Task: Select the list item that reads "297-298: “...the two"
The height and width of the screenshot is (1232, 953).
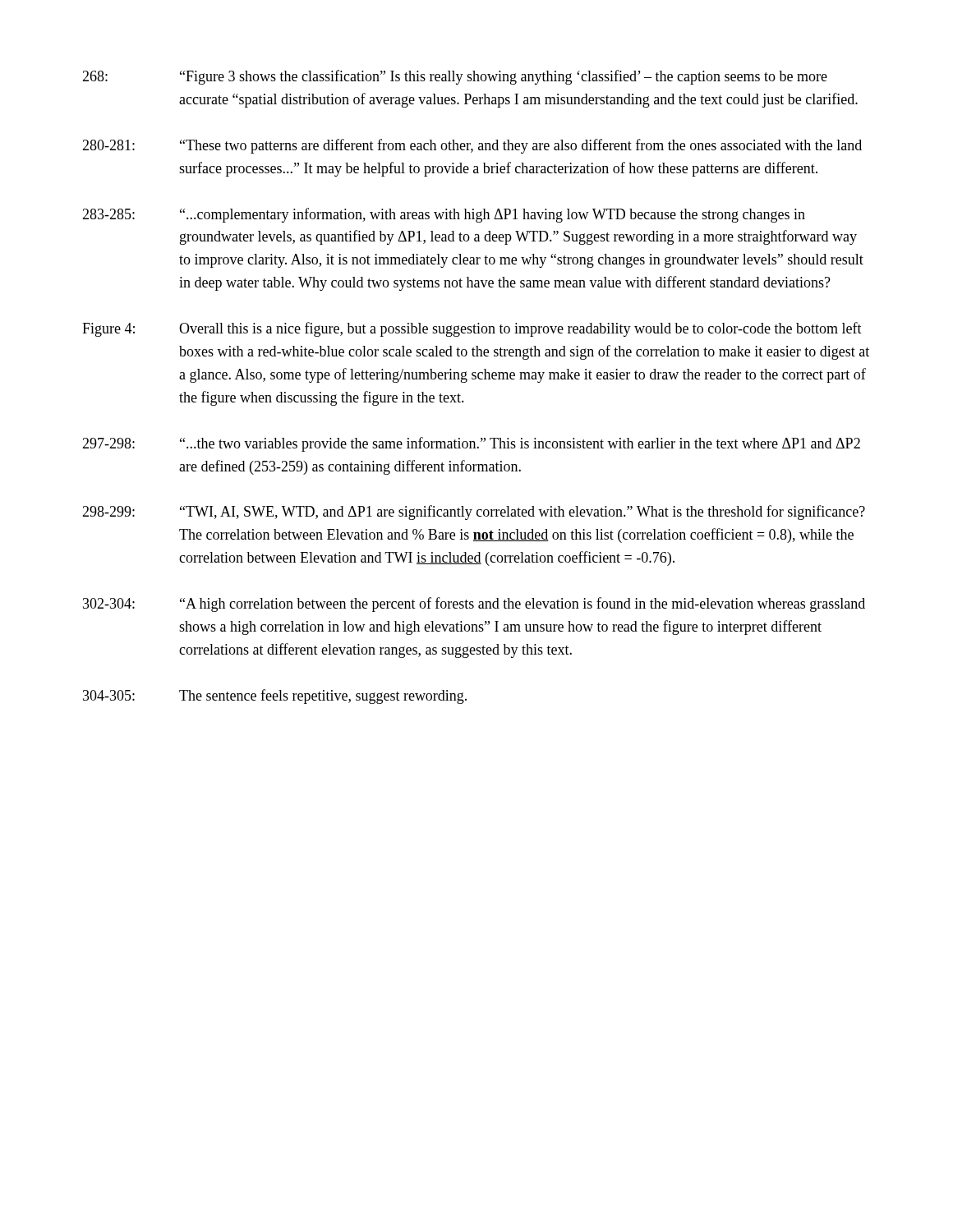Action: 476,455
